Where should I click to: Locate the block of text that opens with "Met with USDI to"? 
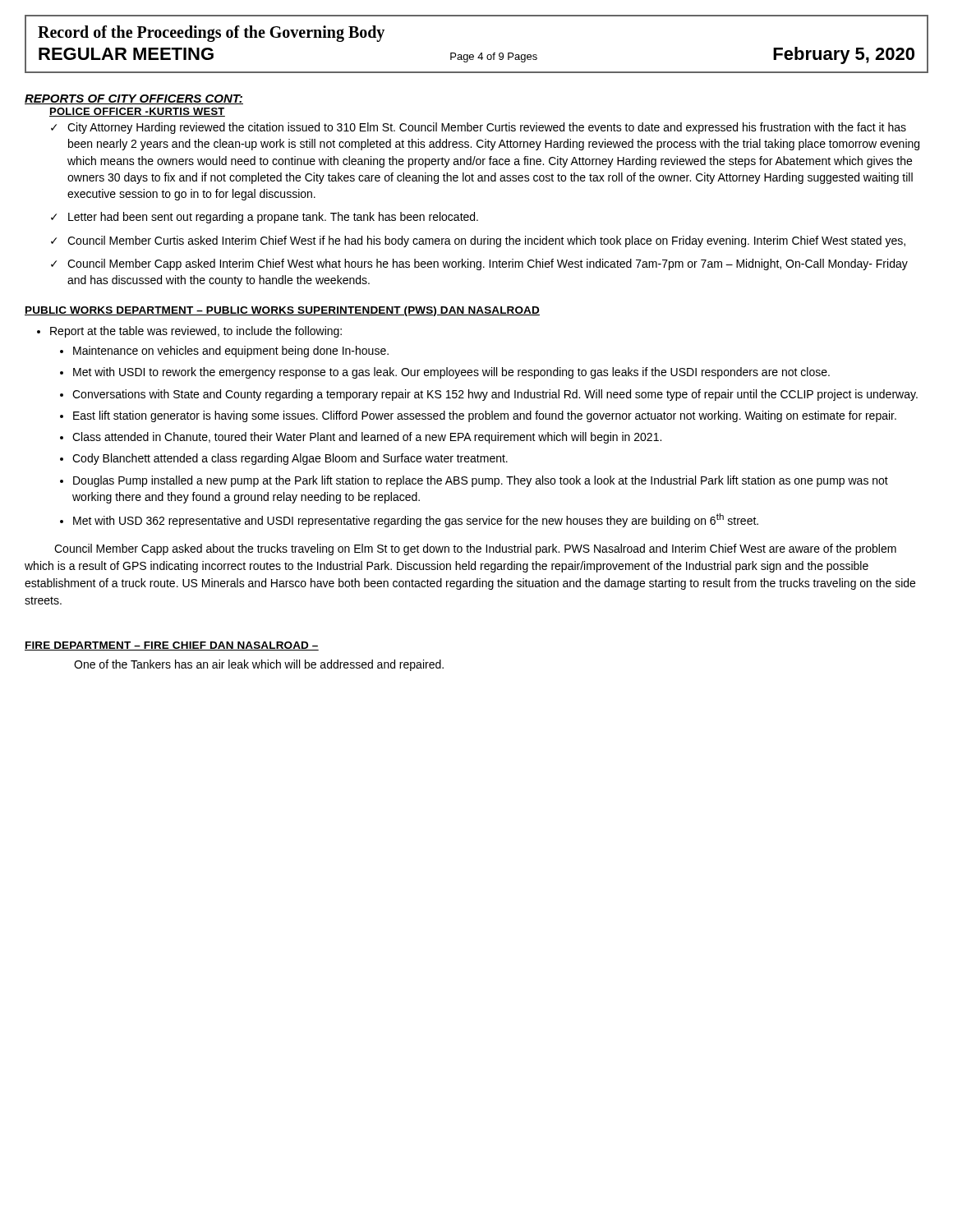click(451, 372)
